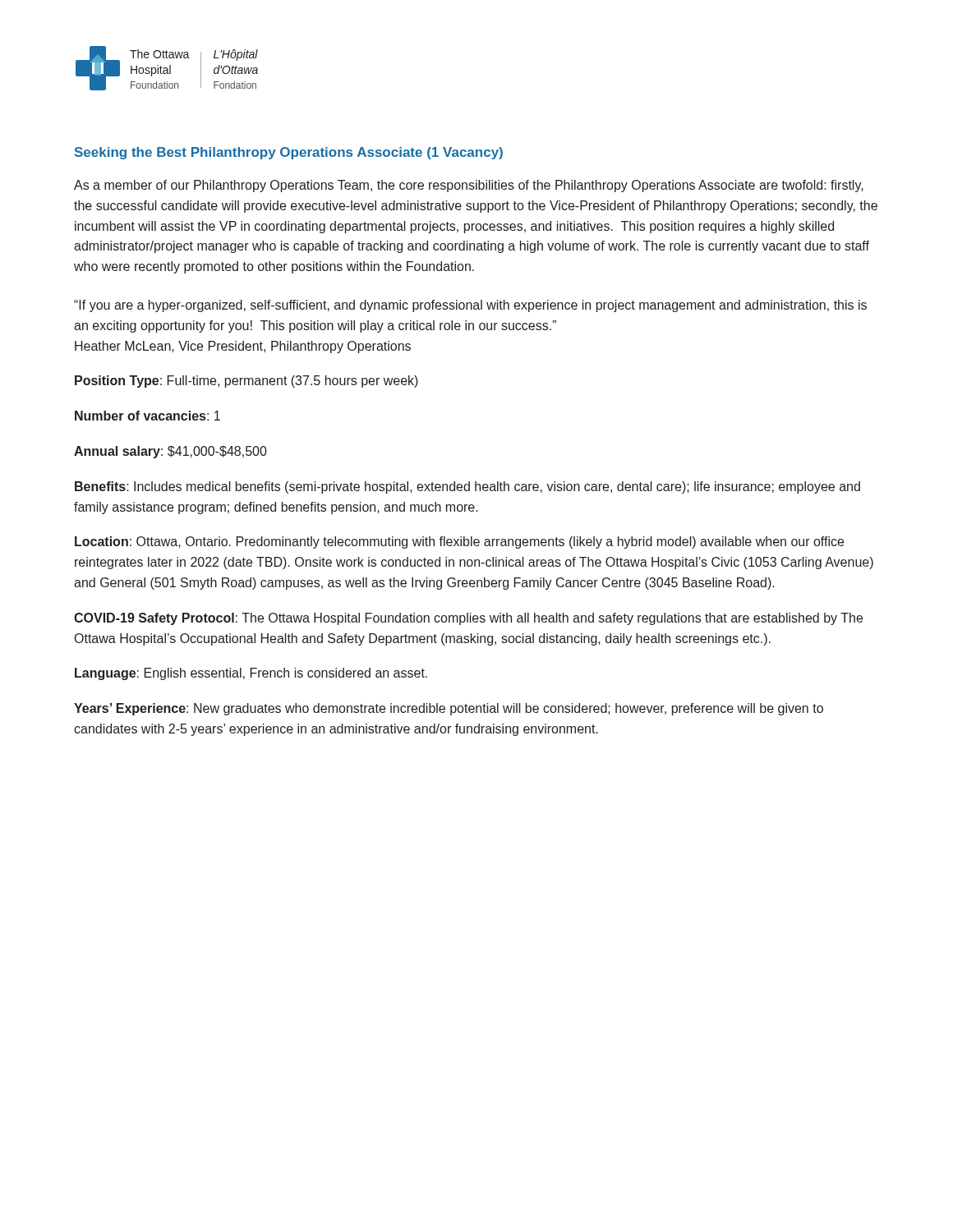Click the passage that begins "“If you are a hyper-organized,"
Viewport: 953px width, 1232px height.
click(471, 325)
